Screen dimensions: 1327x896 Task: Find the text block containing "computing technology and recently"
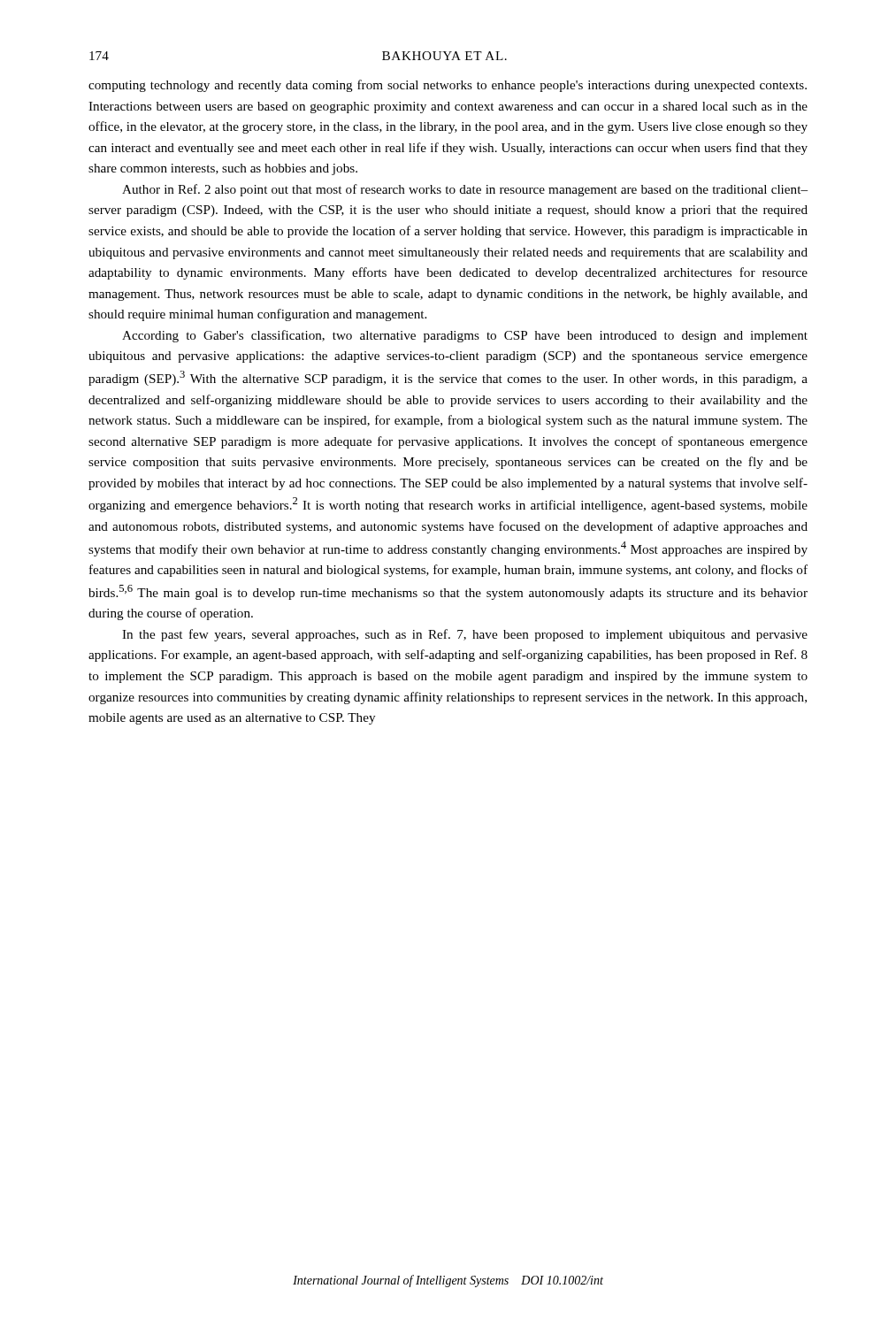tap(448, 126)
